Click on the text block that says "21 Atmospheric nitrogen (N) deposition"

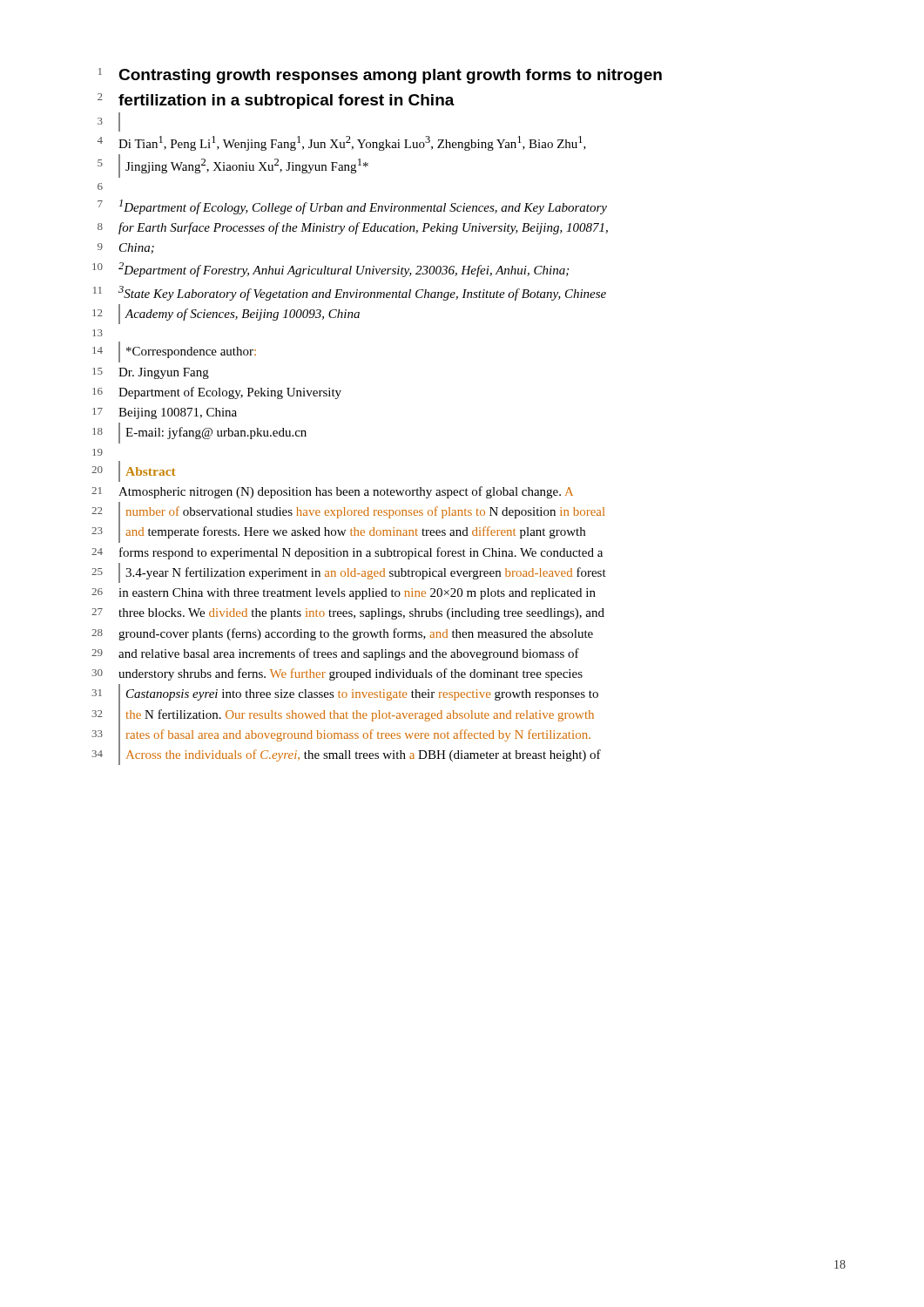coord(462,624)
